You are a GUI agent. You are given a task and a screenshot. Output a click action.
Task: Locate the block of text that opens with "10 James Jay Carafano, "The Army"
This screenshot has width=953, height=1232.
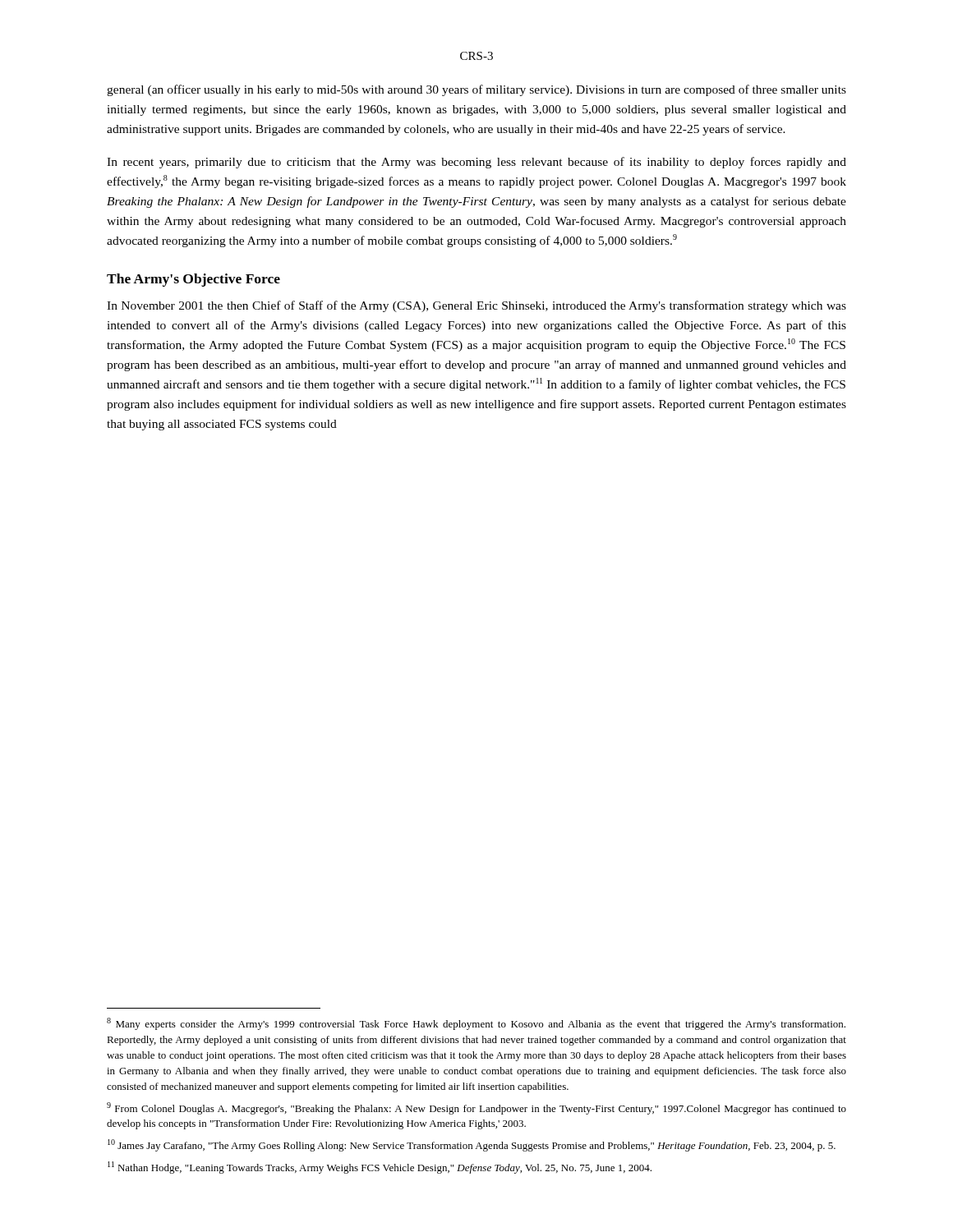coord(471,1145)
